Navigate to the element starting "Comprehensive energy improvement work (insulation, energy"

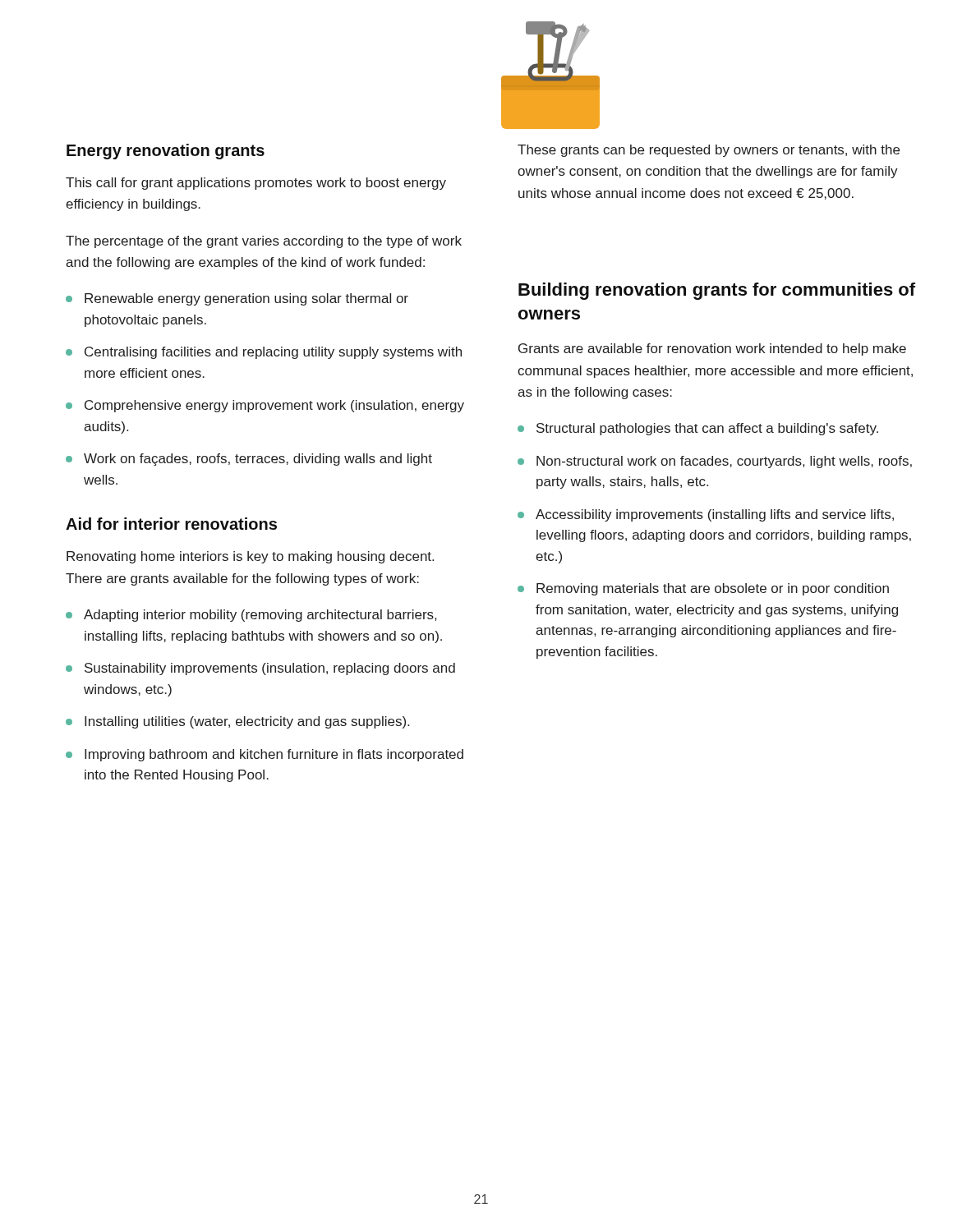click(274, 416)
